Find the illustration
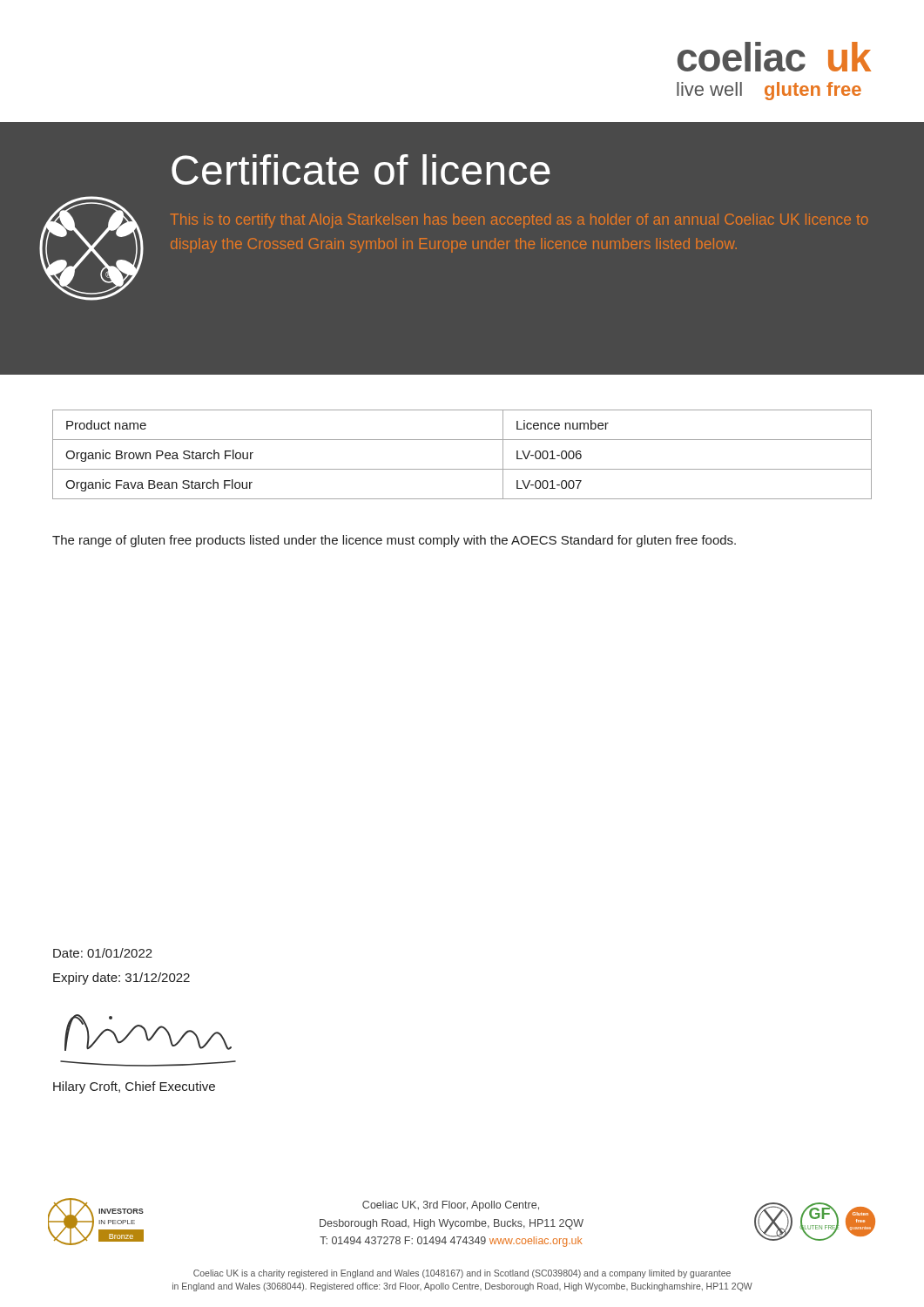 tap(148, 1033)
